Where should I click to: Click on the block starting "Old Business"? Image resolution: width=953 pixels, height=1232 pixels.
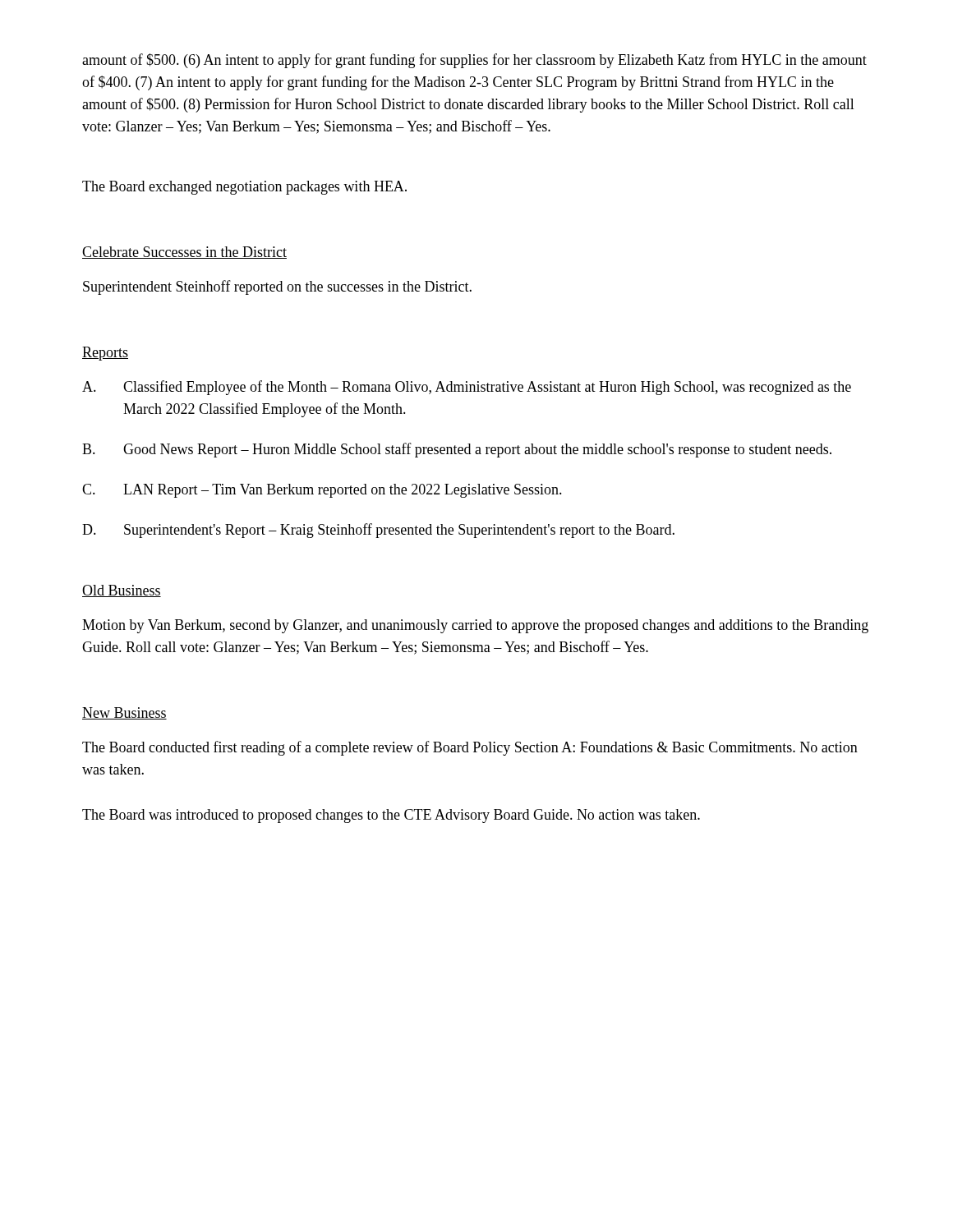pos(121,591)
